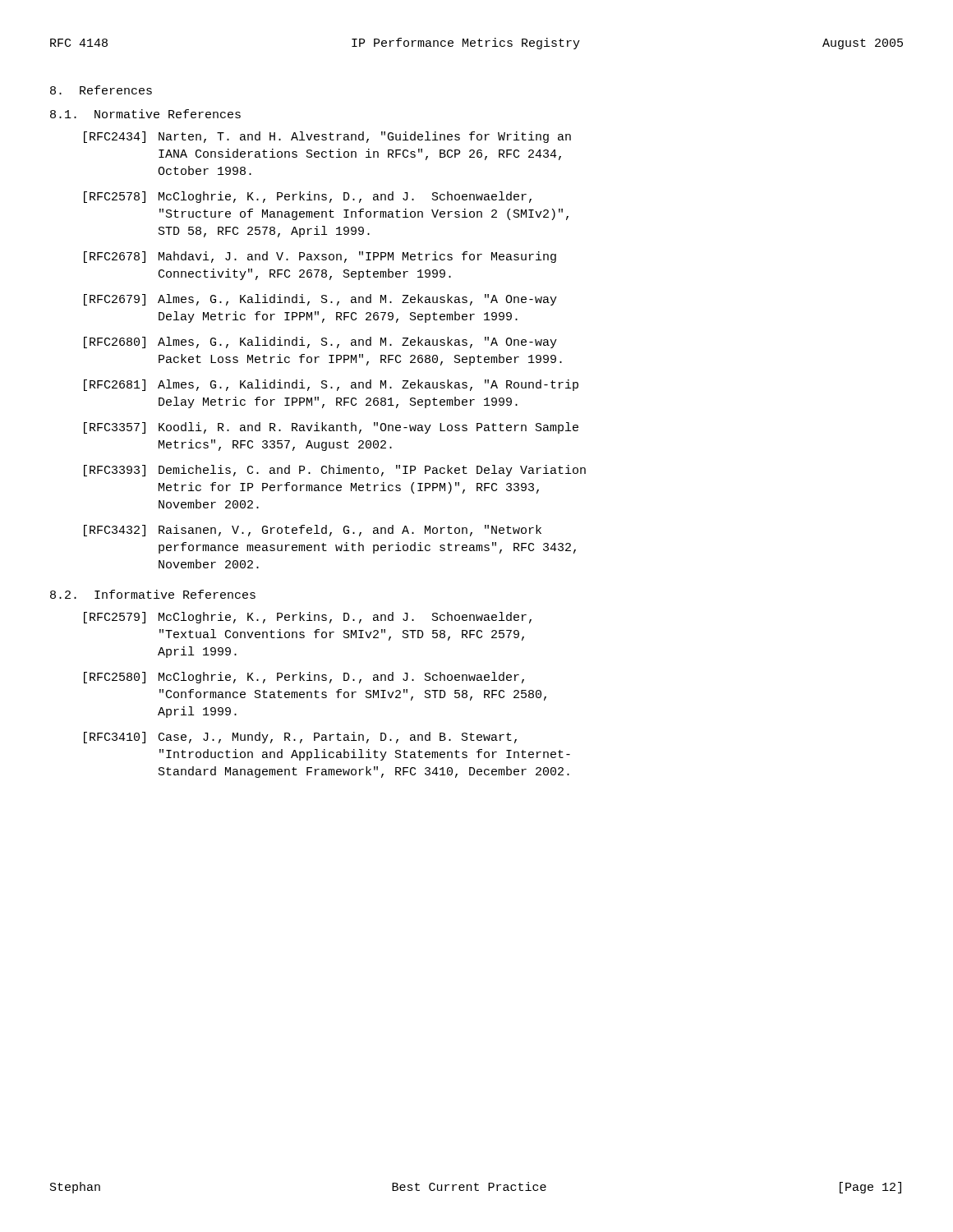Screen dimensions: 1232x953
Task: Click the passage that begins "[RFC3393] Demichelis, C. and"
Action: [476, 488]
